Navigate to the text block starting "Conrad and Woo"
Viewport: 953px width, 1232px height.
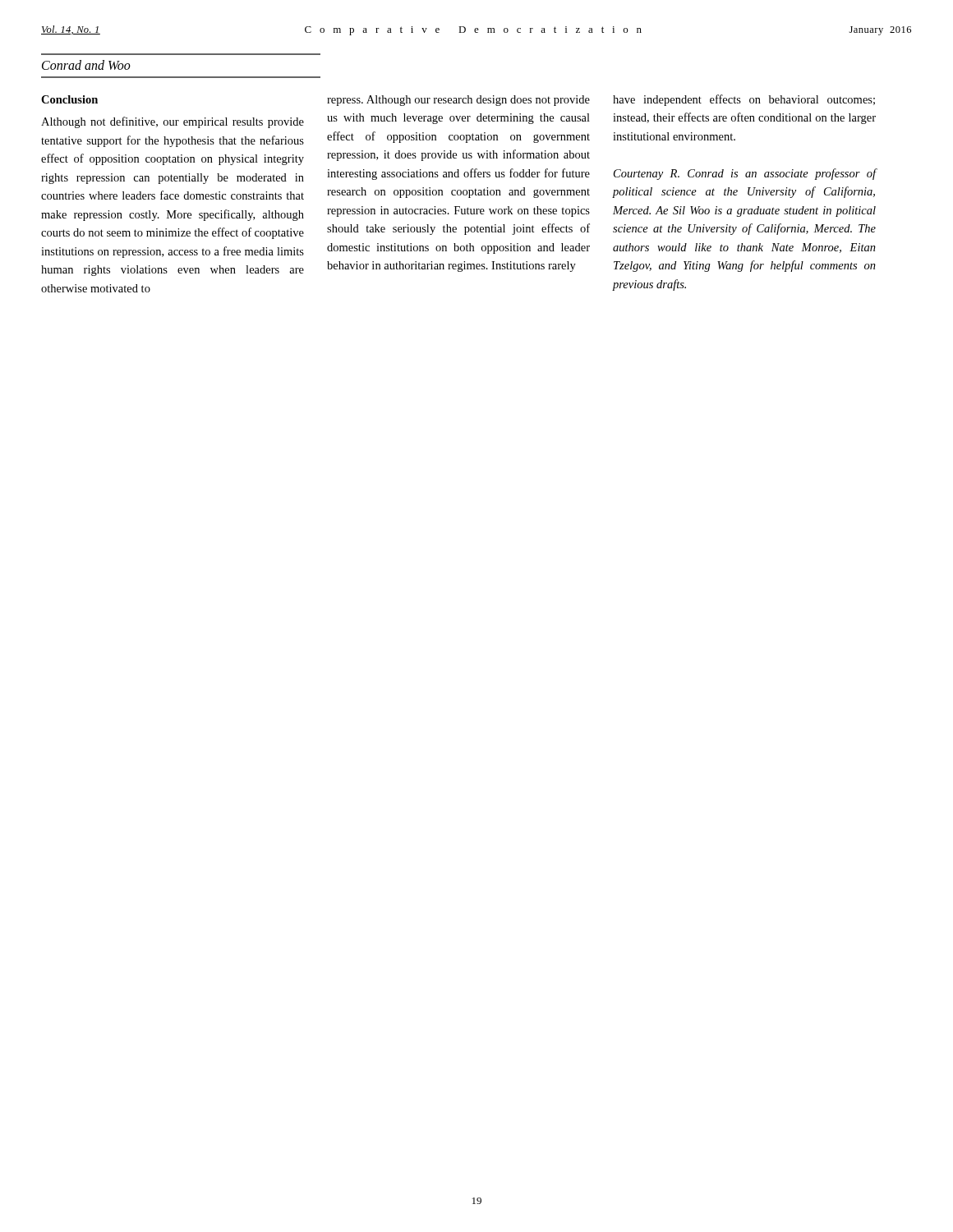86,65
